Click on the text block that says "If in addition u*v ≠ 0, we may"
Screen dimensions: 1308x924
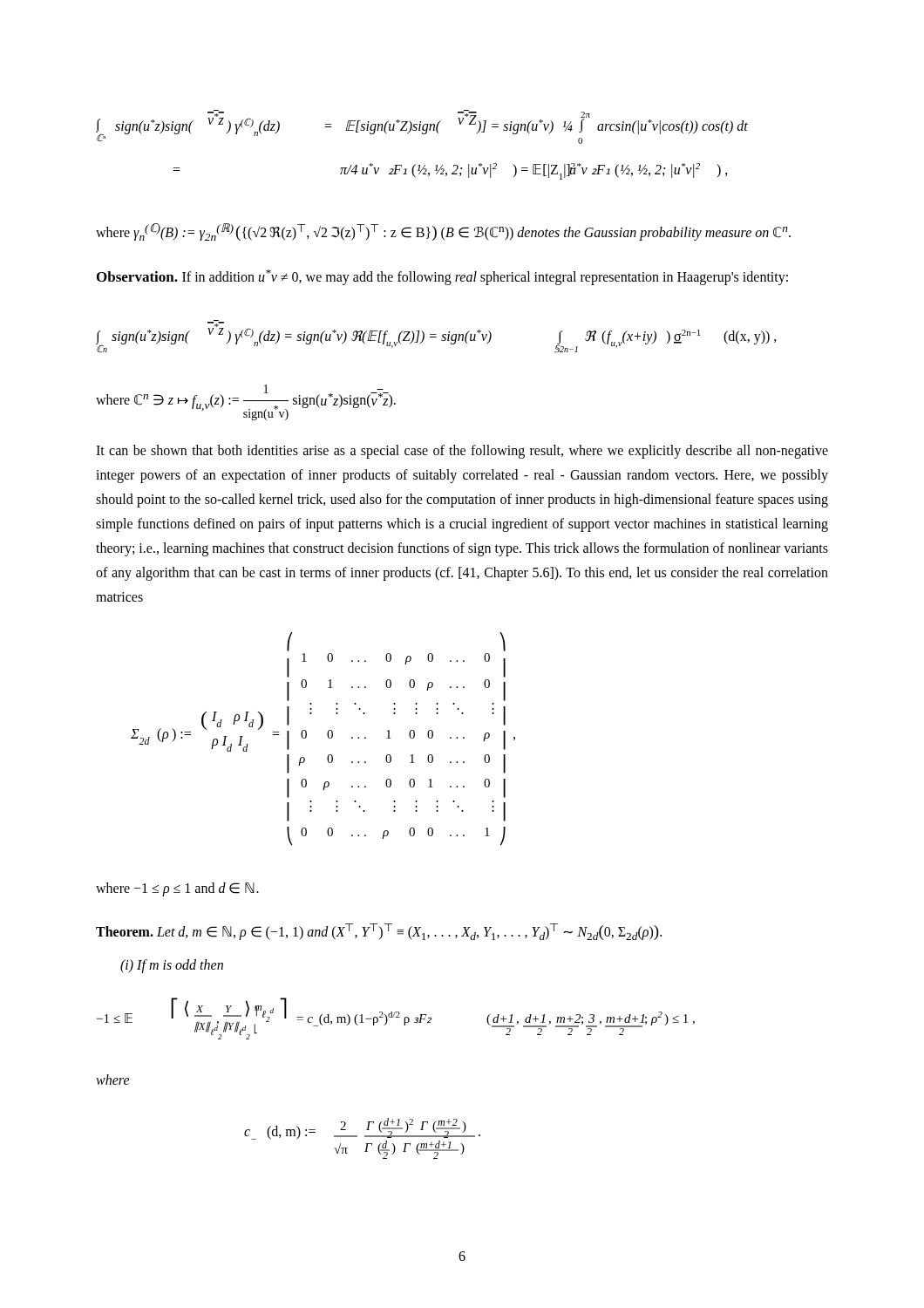point(485,277)
